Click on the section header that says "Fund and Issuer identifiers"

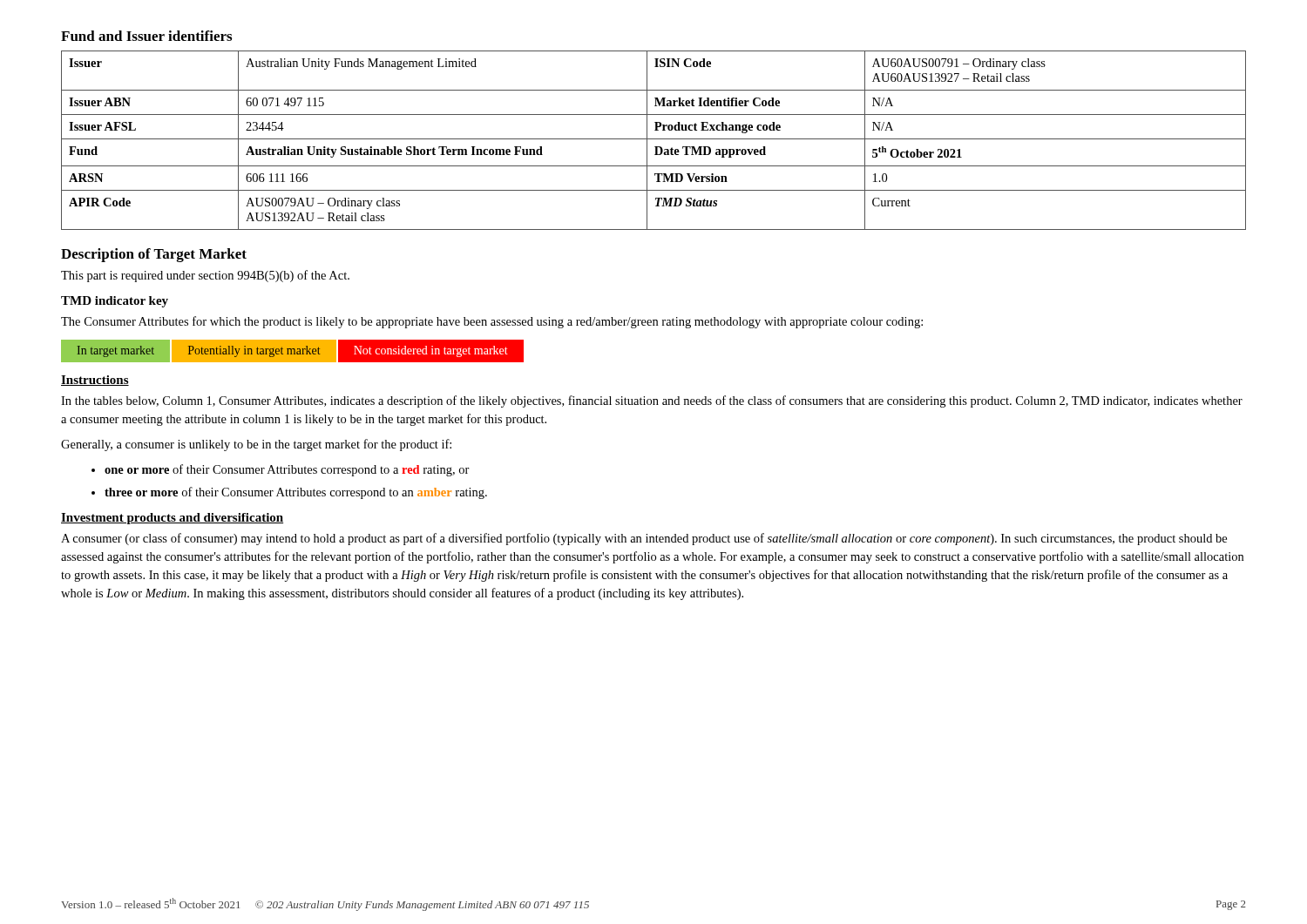(147, 36)
